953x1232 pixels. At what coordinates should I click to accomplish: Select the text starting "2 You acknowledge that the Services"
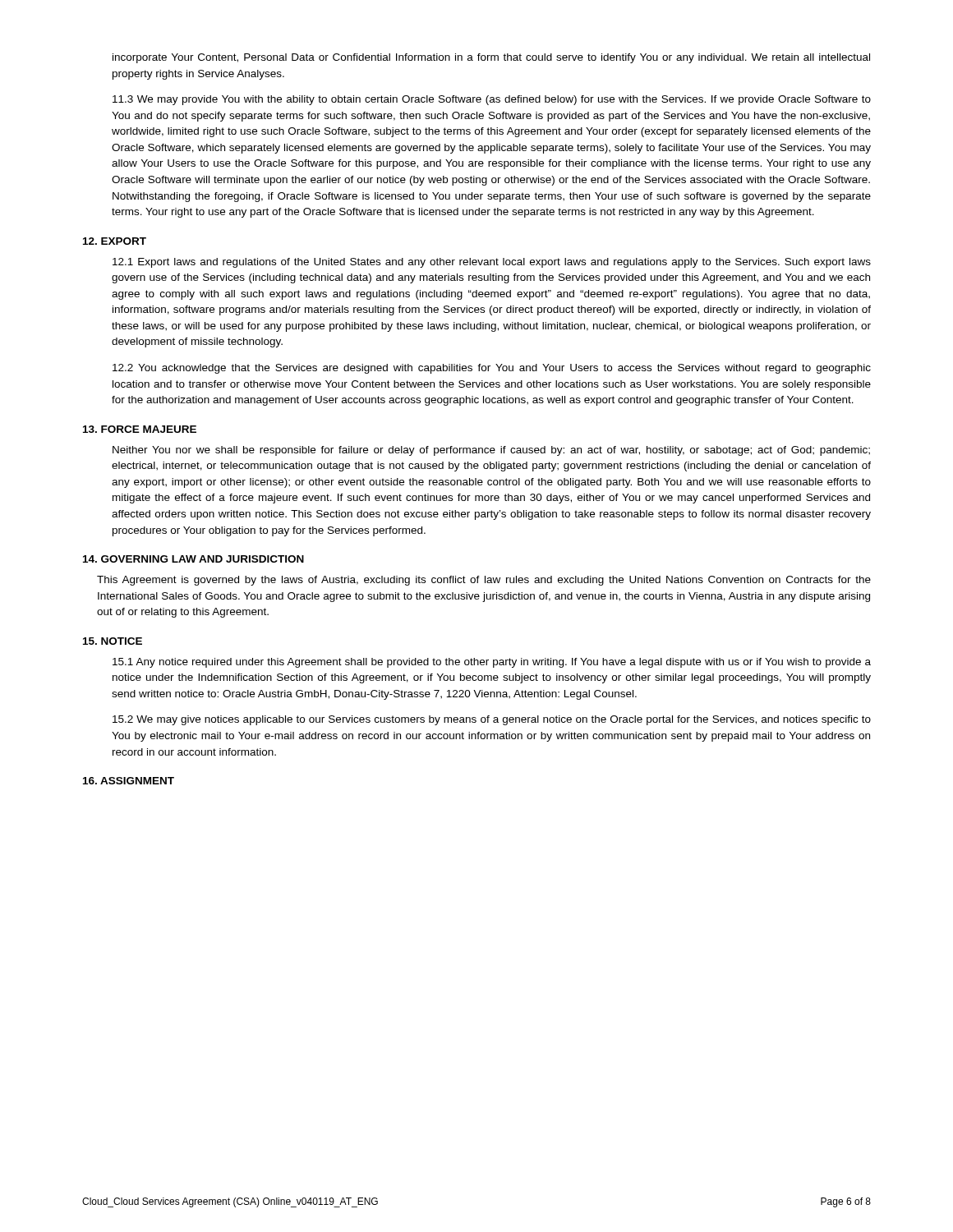491,384
